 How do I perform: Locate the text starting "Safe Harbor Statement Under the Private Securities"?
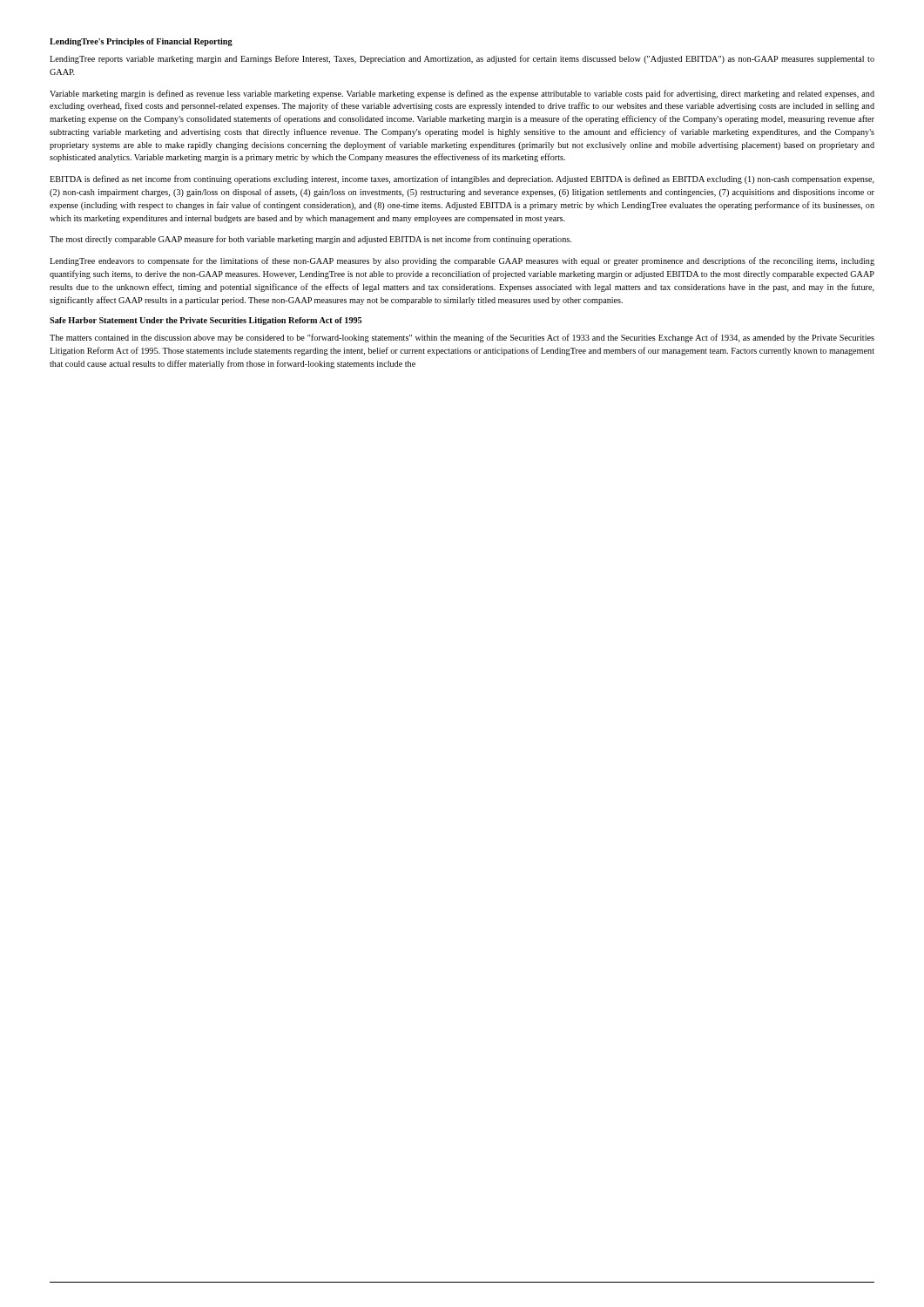[x=206, y=320]
